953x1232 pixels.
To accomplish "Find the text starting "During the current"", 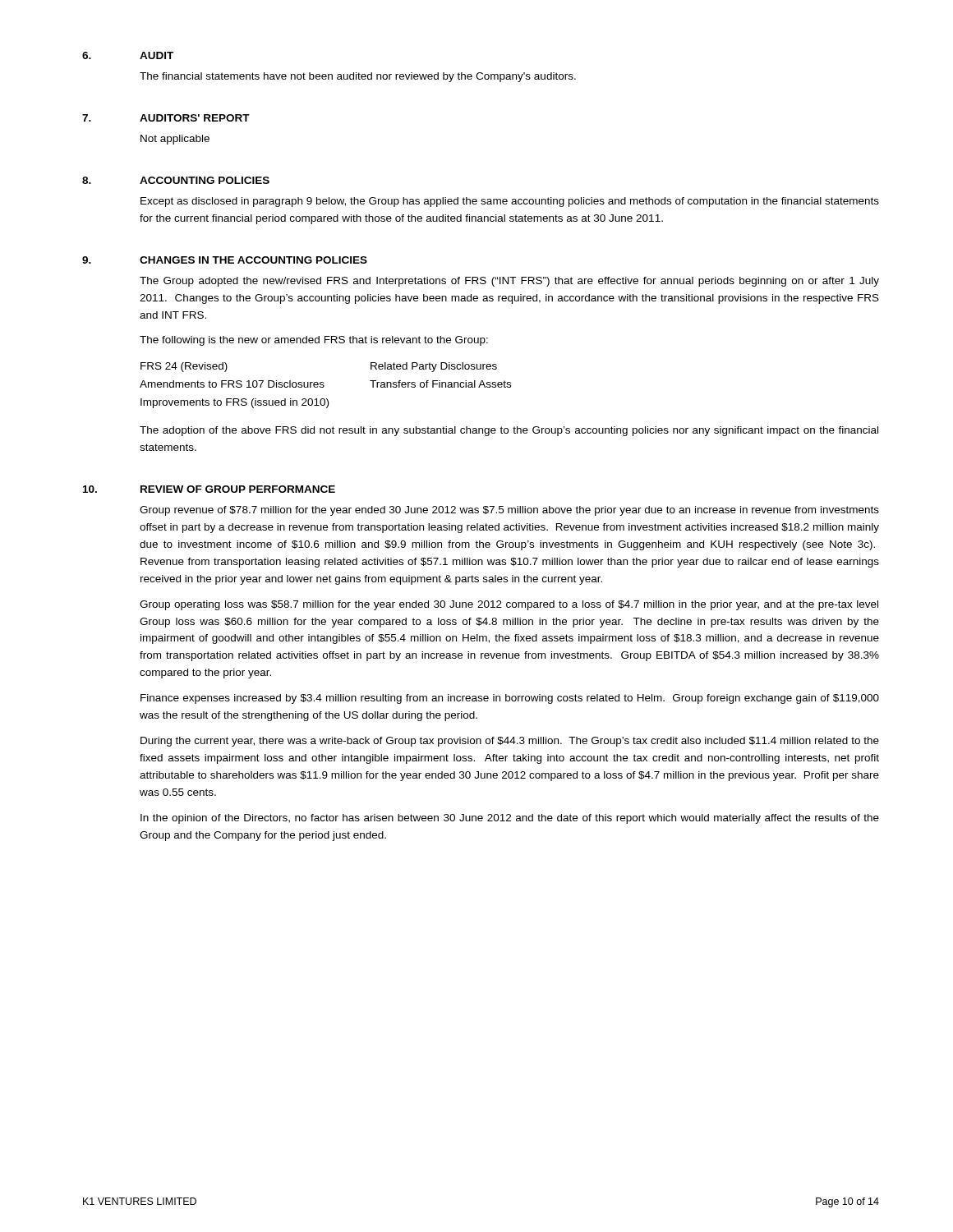I will 509,766.
